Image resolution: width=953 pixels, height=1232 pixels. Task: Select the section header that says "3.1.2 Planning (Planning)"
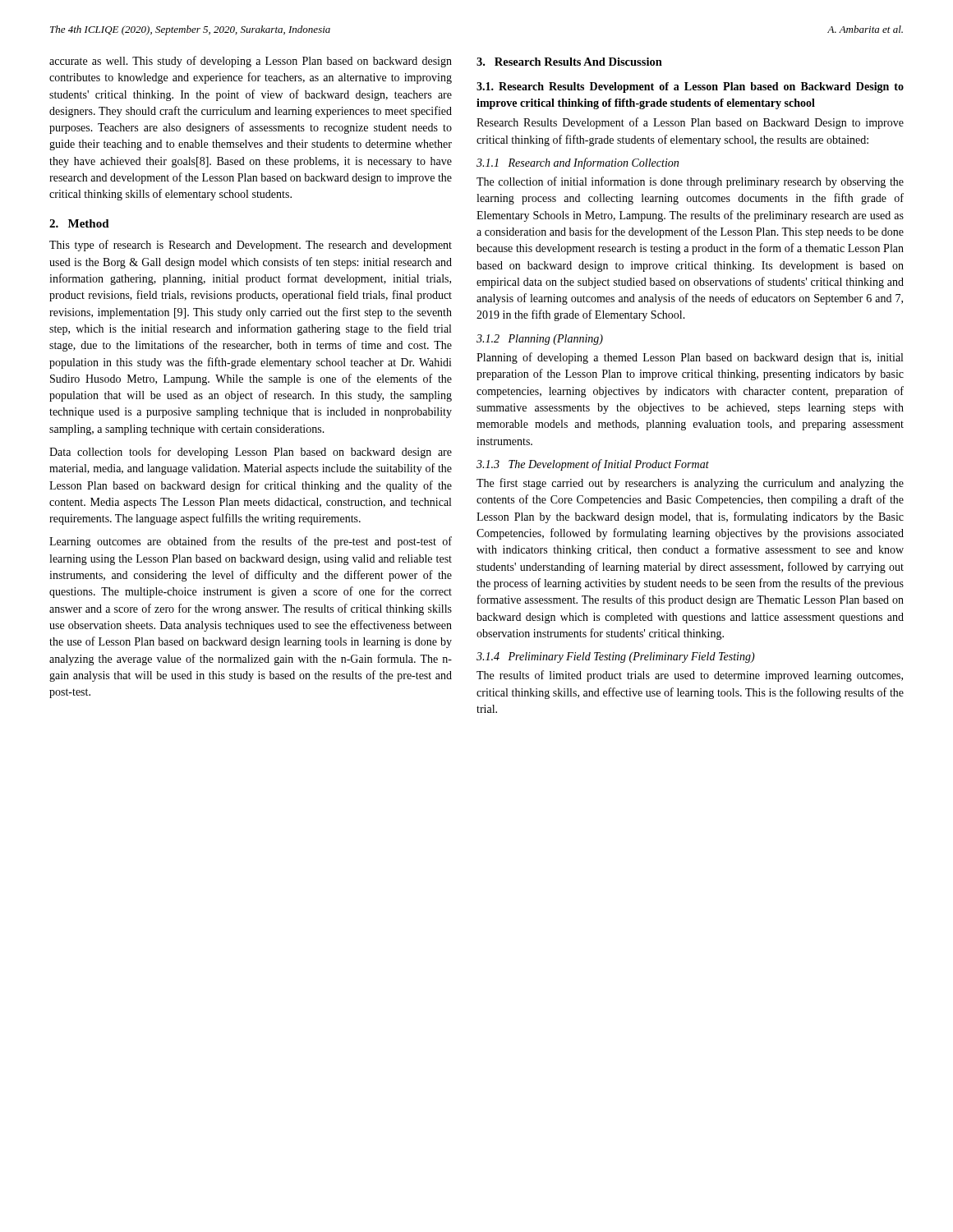click(540, 340)
